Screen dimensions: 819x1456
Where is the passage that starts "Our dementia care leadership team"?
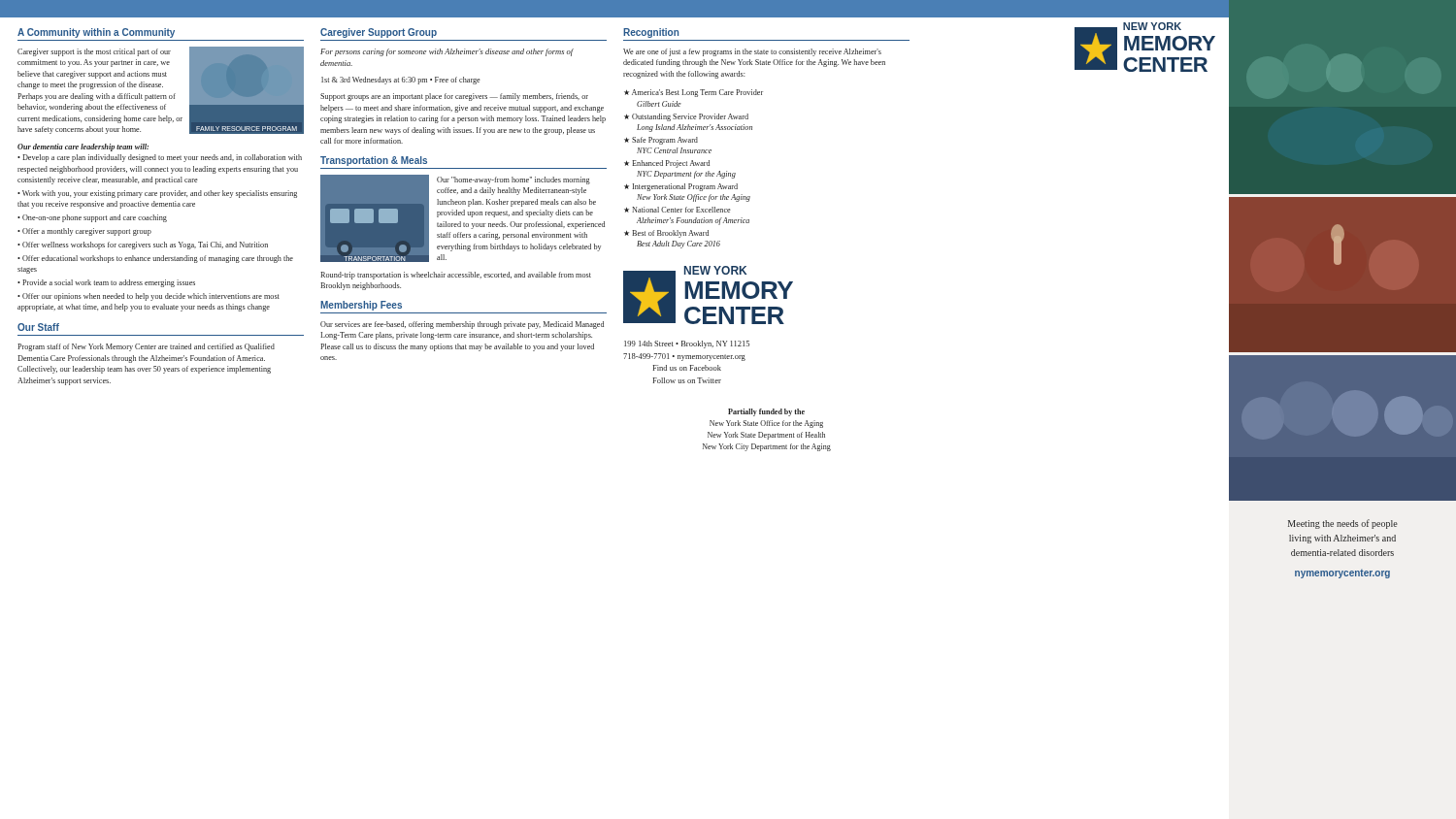(x=83, y=147)
